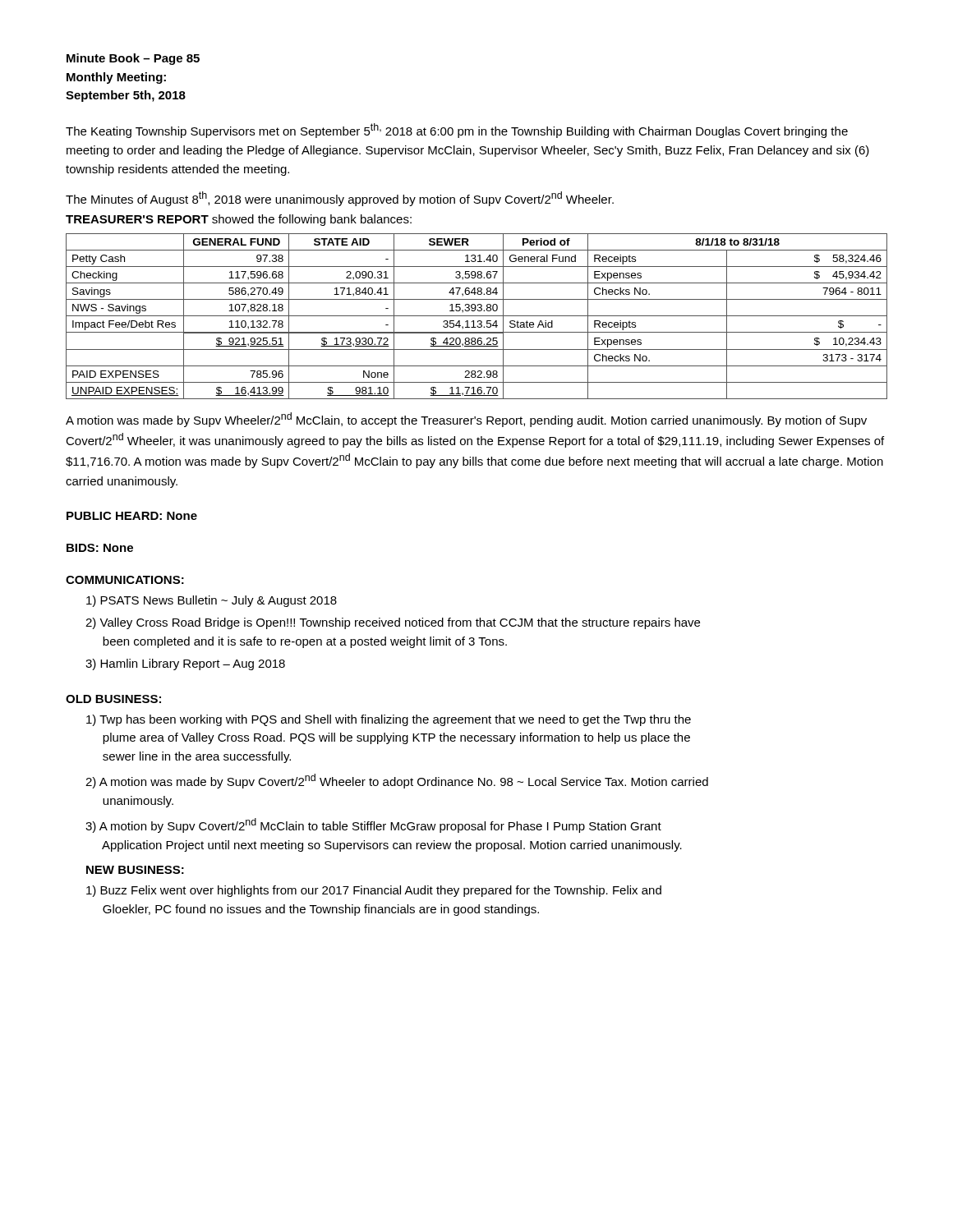The image size is (953, 1232).
Task: Locate the text starting "1) PSATS News Bulletin ~"
Action: 211,600
